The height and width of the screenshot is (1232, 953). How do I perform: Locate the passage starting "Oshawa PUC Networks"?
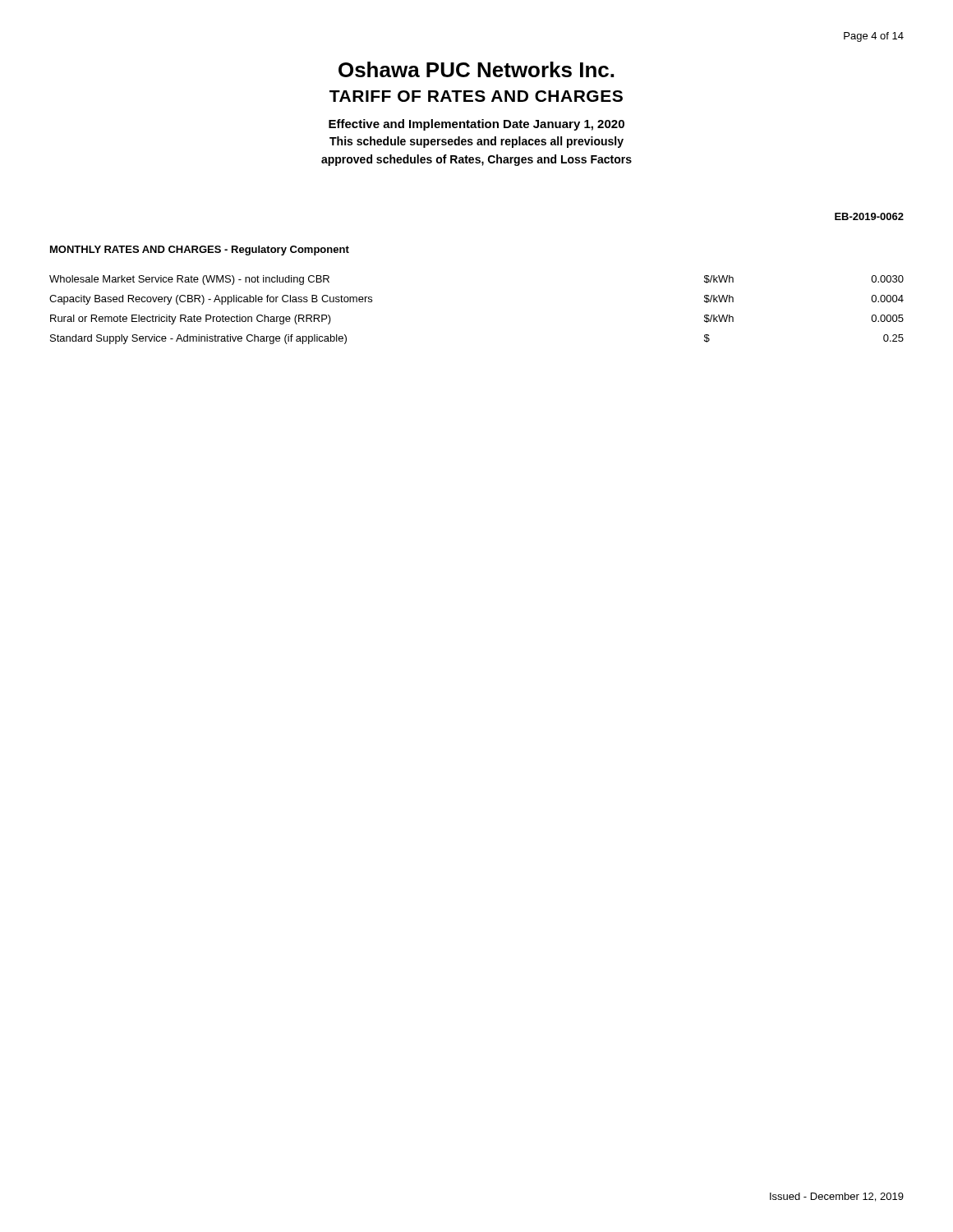tap(476, 113)
